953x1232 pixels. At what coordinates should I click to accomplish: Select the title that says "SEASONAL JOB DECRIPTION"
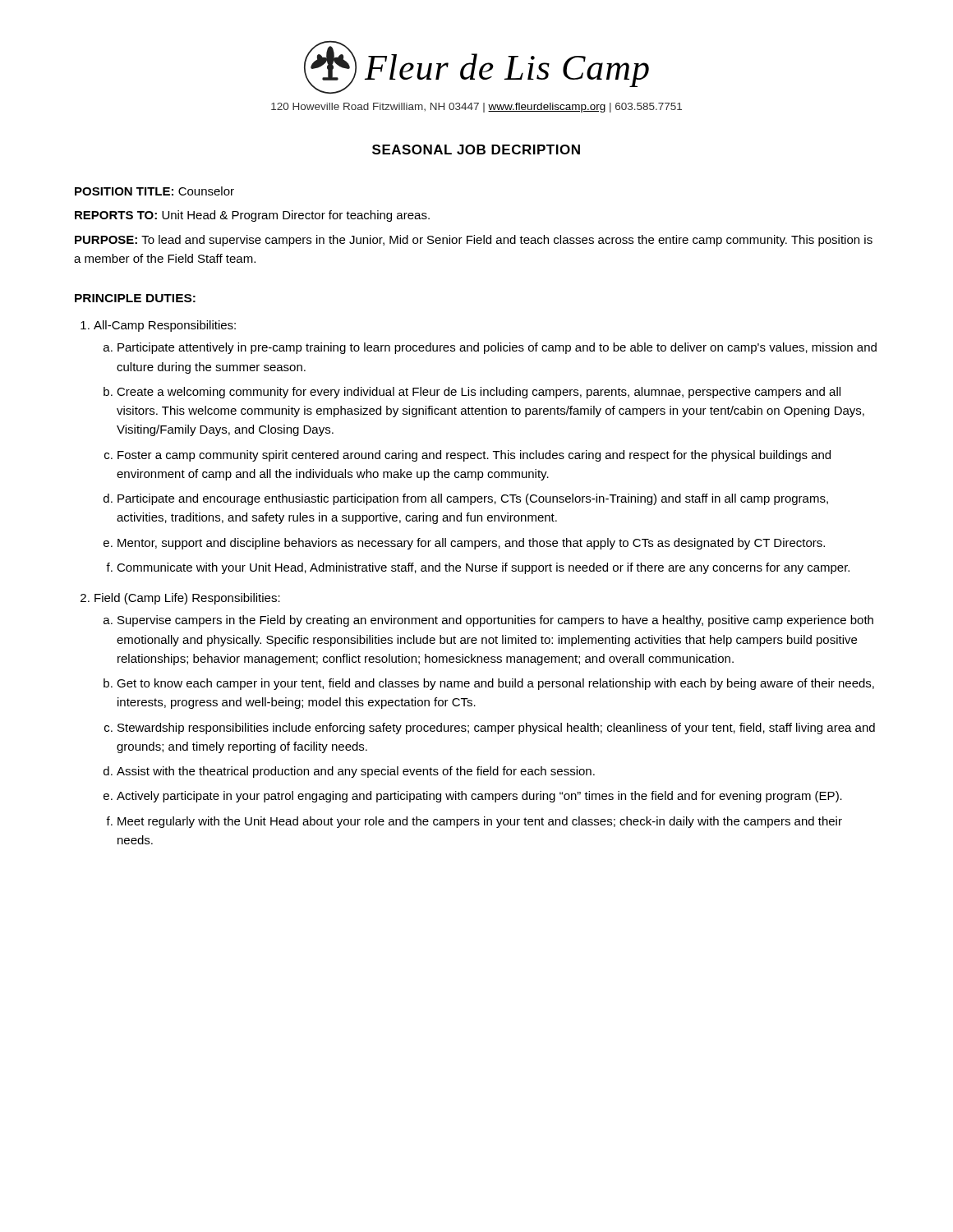pos(476,150)
